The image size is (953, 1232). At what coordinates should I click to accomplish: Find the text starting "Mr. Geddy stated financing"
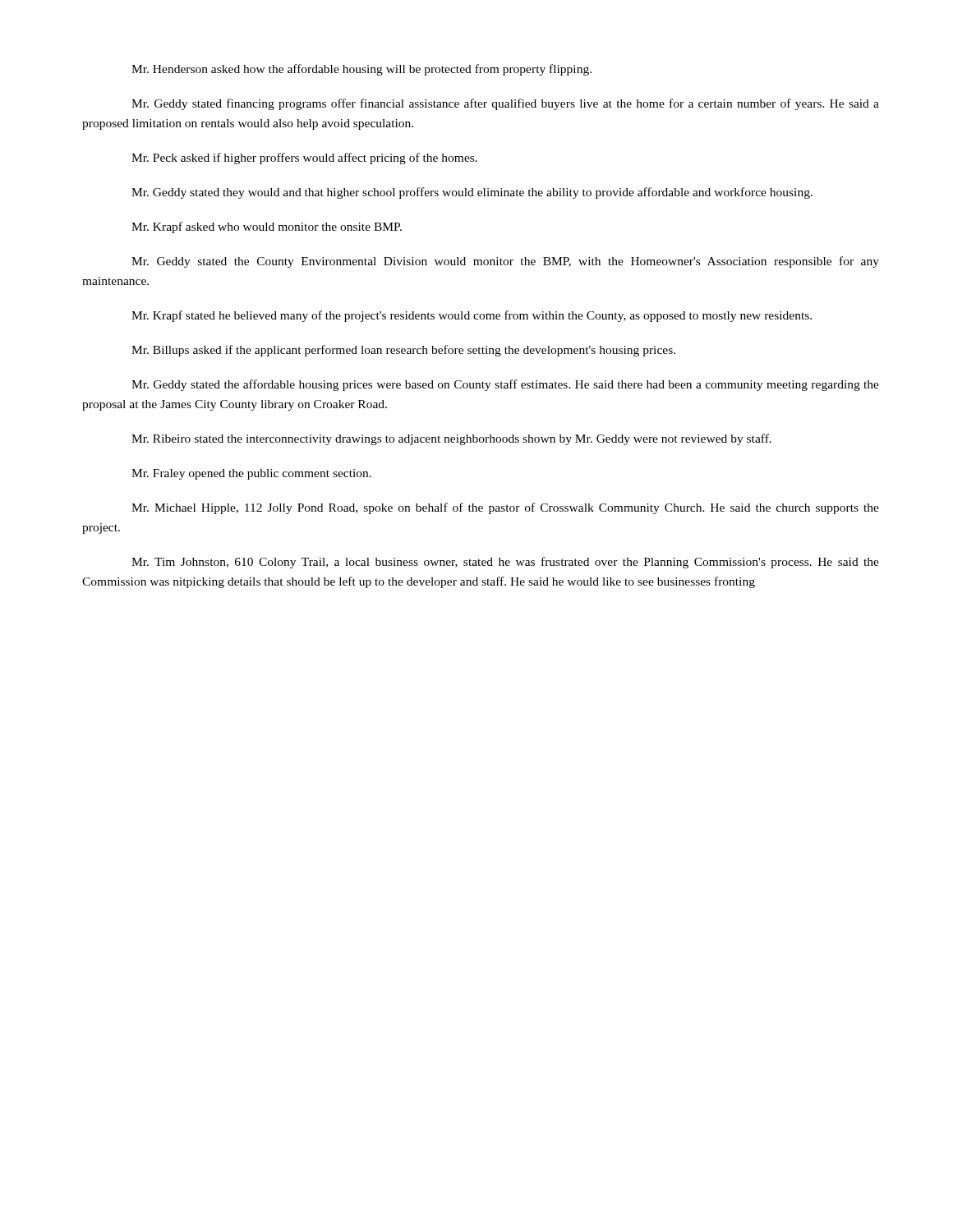(x=481, y=113)
